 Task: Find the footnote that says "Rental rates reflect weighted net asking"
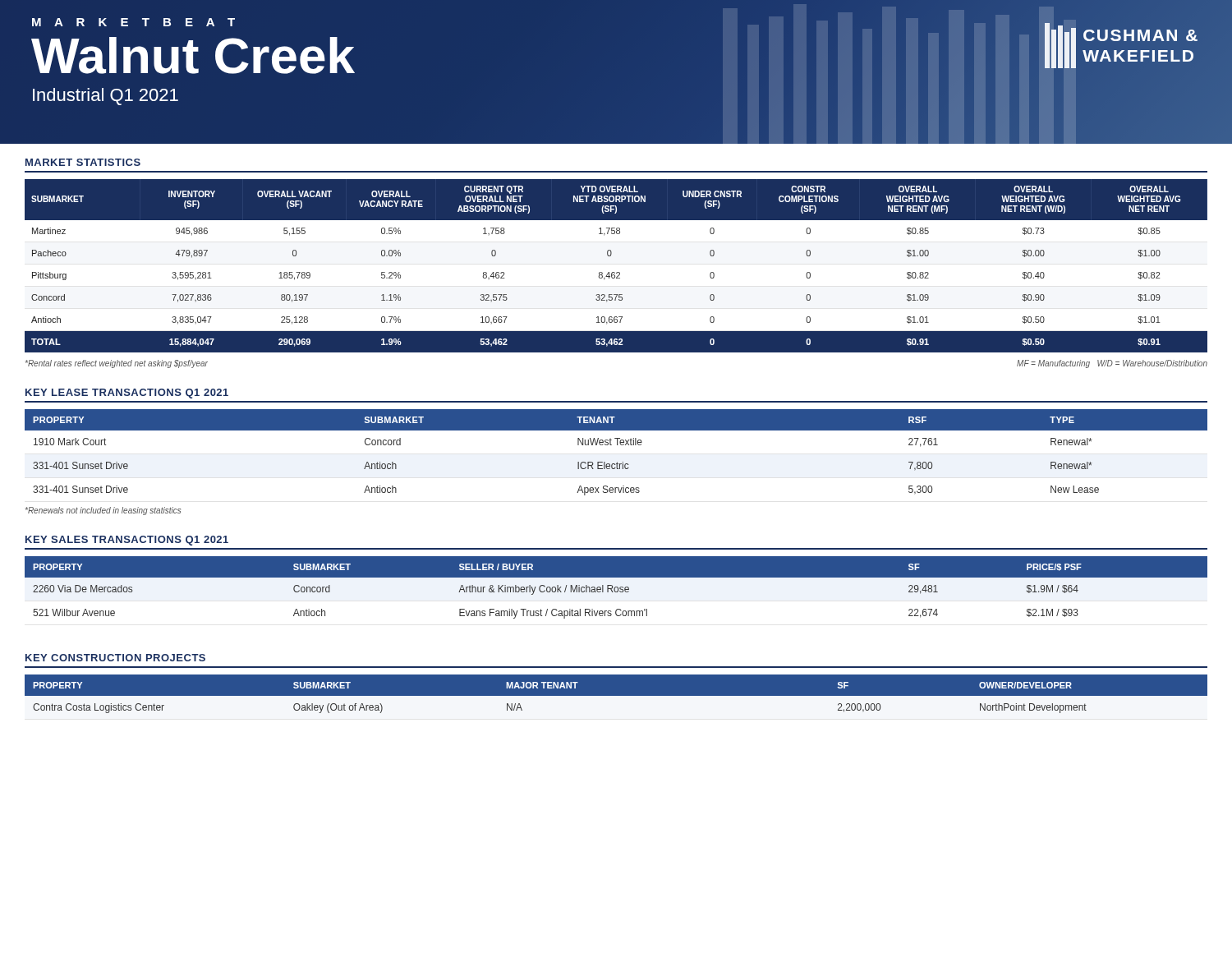[116, 364]
